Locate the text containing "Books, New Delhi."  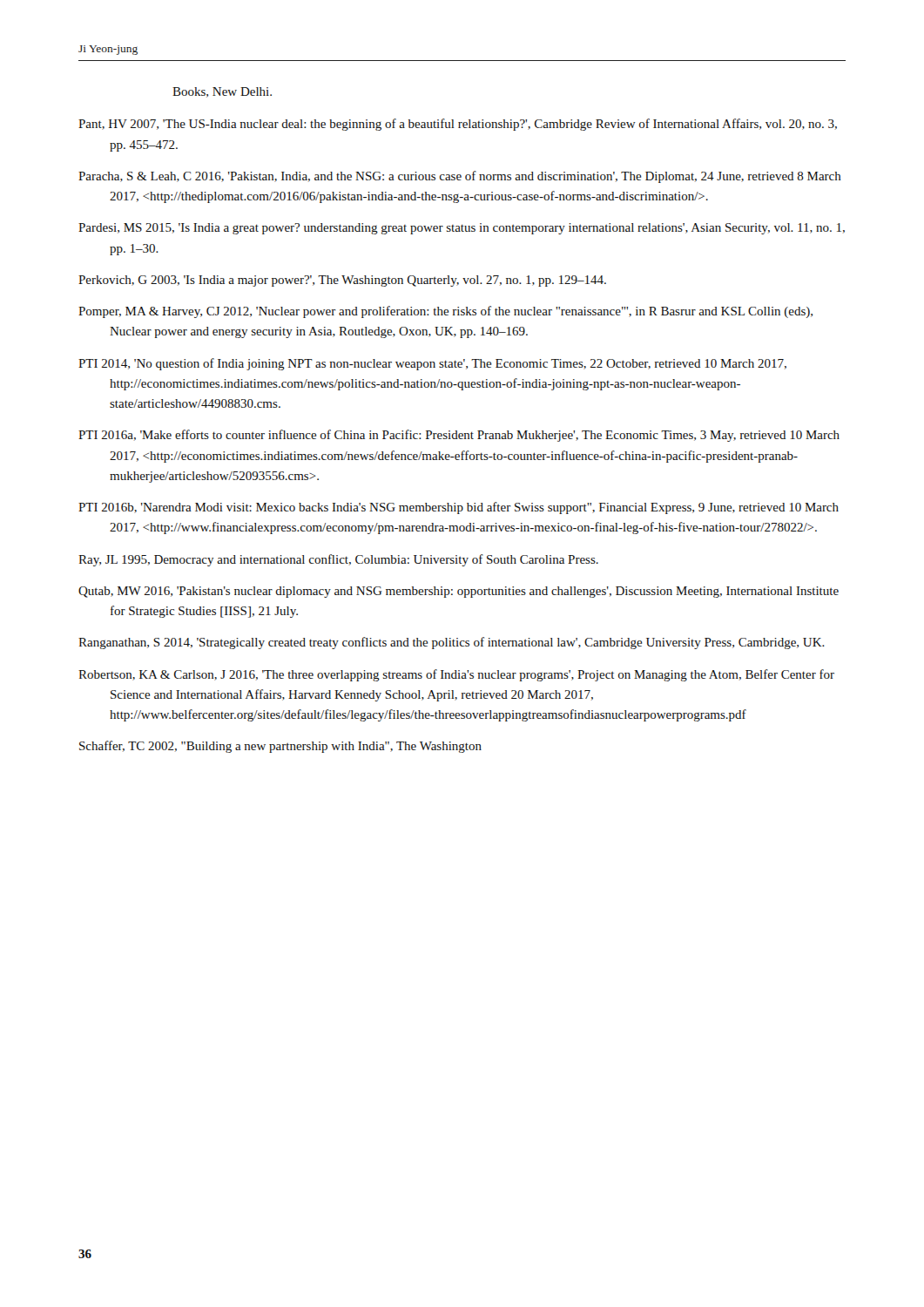[x=222, y=91]
